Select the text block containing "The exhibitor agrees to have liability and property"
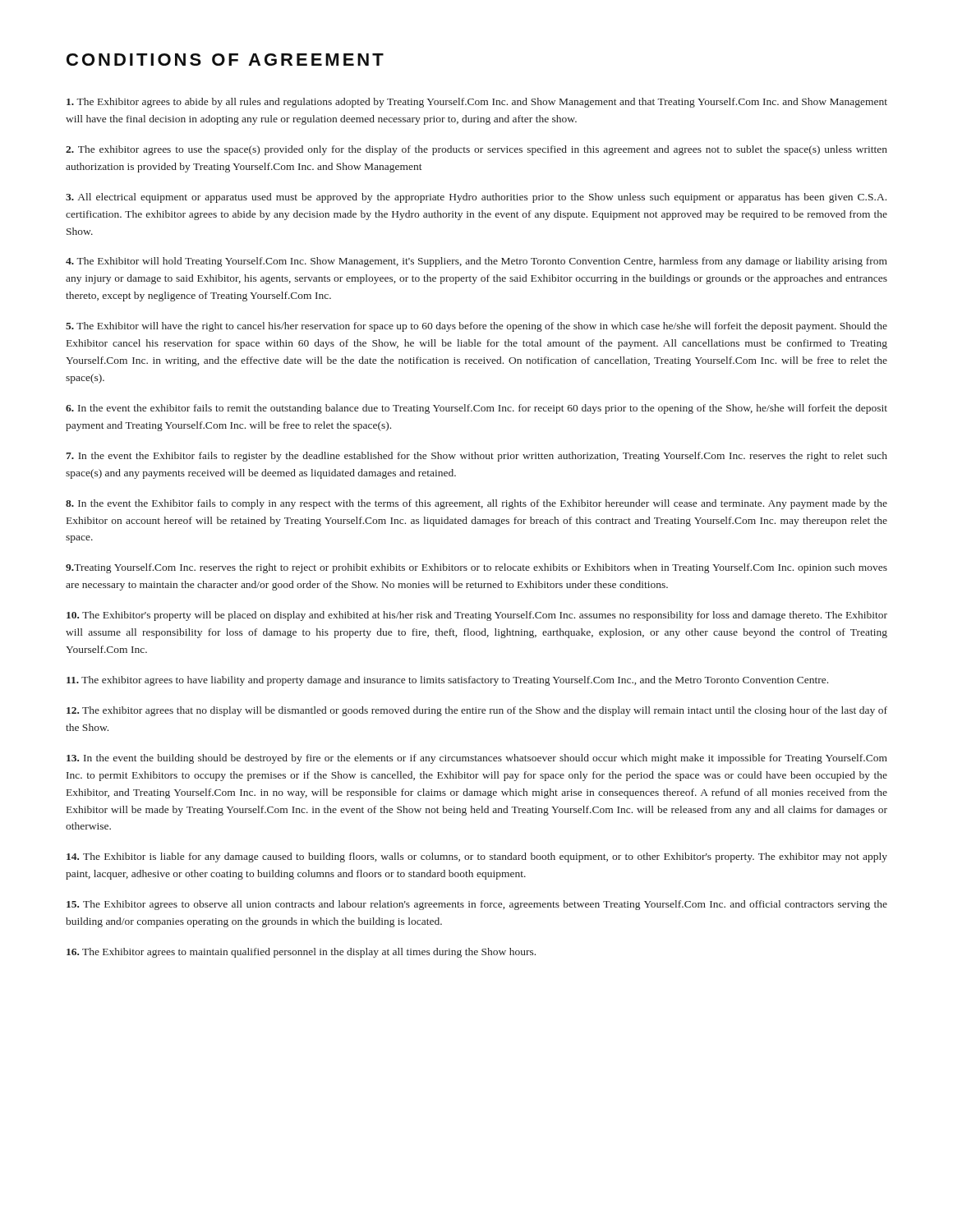The image size is (953, 1232). click(x=447, y=680)
